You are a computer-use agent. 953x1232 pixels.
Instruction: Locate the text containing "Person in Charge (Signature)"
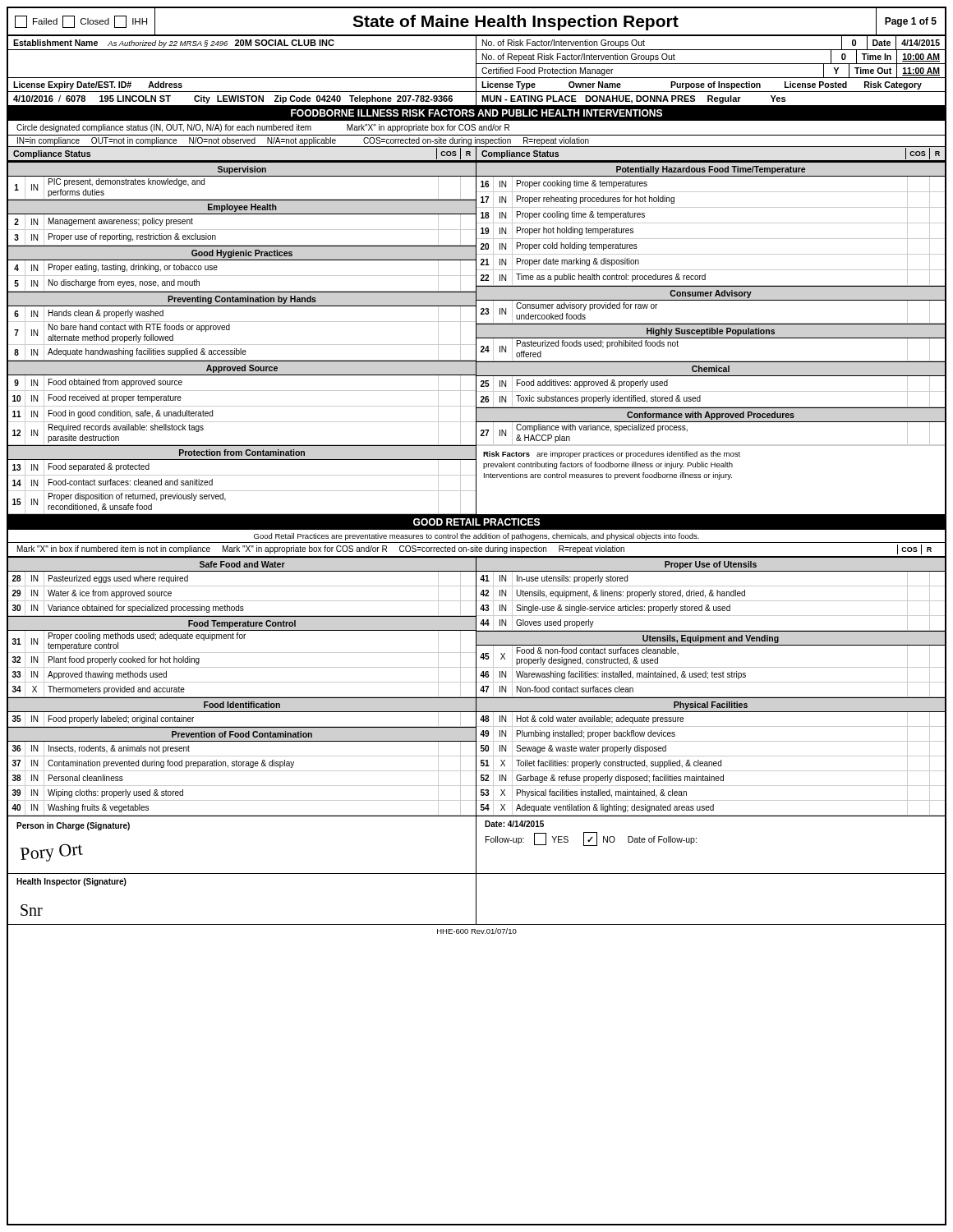tap(73, 826)
